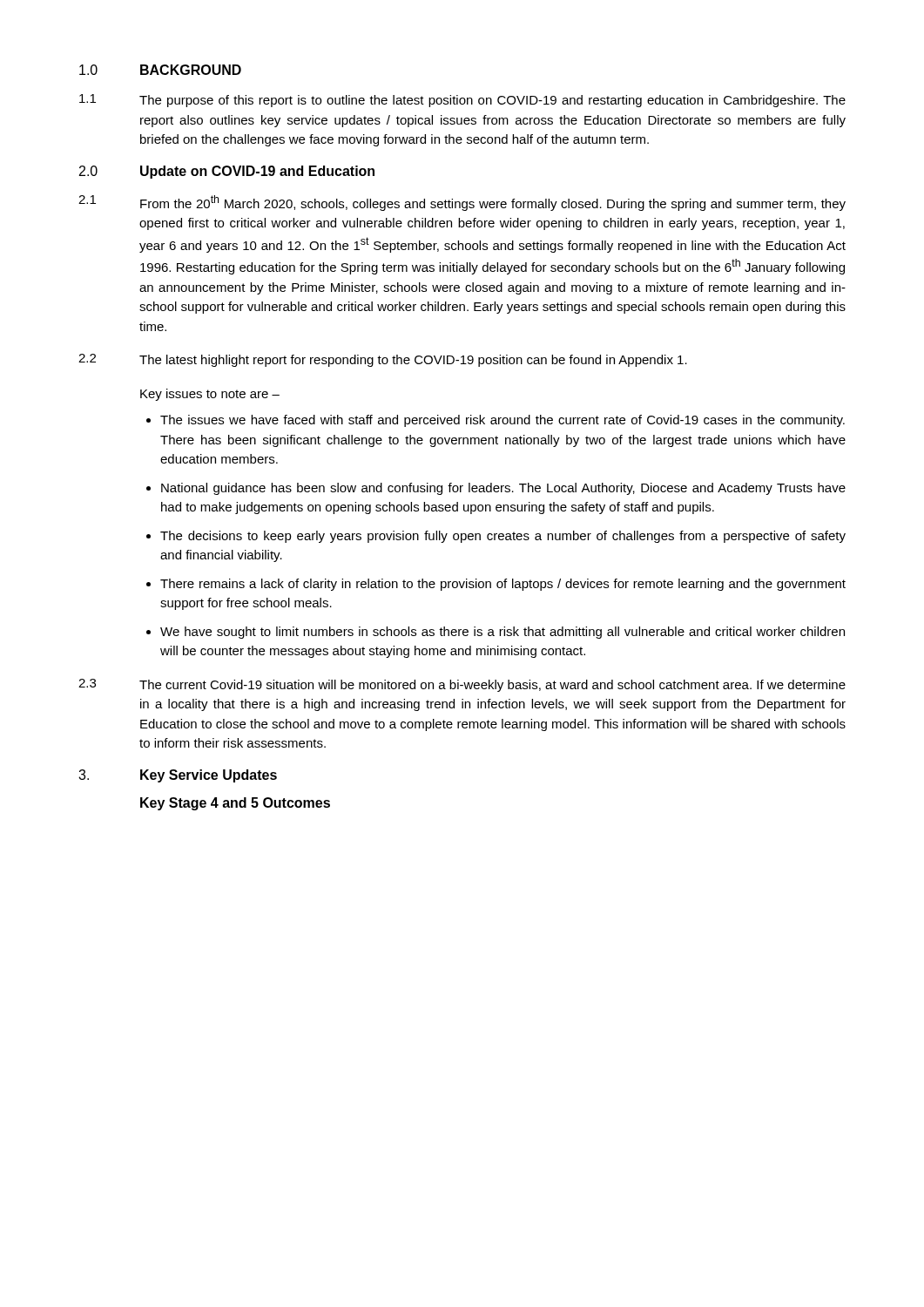Where does it say "3. Key Service Updates"?
This screenshot has height=1307, width=924.
(178, 775)
